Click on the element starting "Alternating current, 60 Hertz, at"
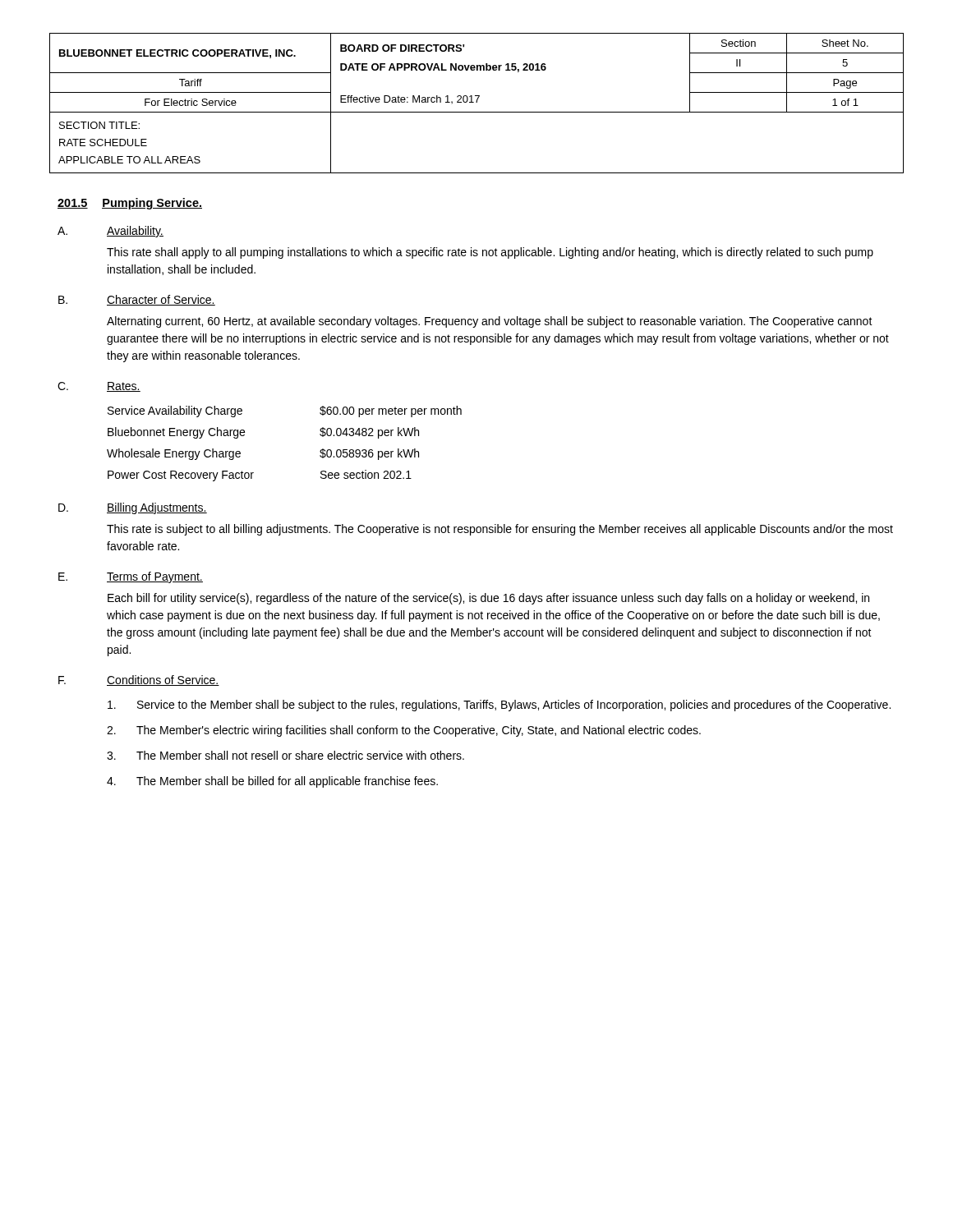953x1232 pixels. pyautogui.click(x=498, y=338)
